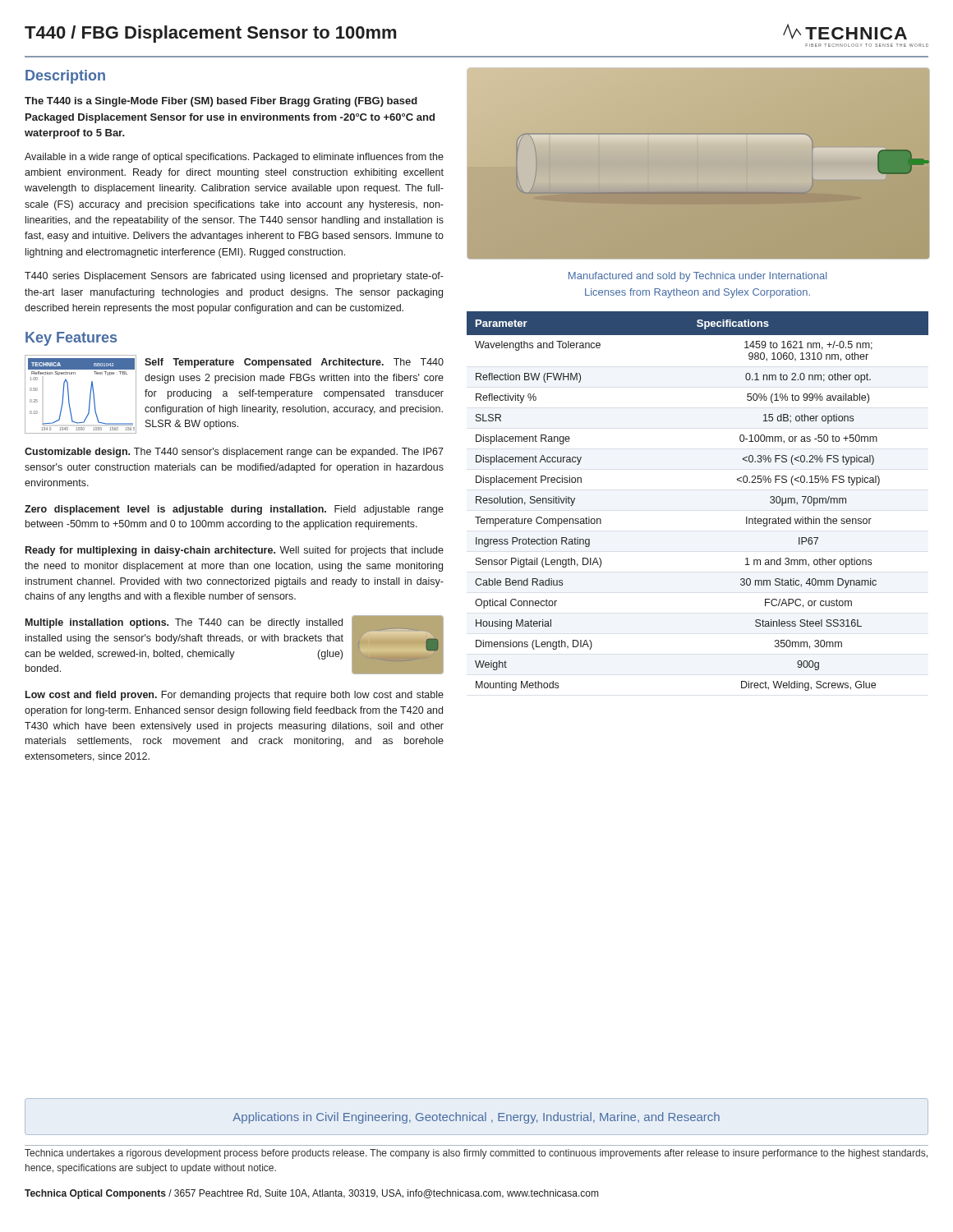This screenshot has width=953, height=1232.
Task: Navigate to the element starting "Key Features"
Action: (x=71, y=338)
